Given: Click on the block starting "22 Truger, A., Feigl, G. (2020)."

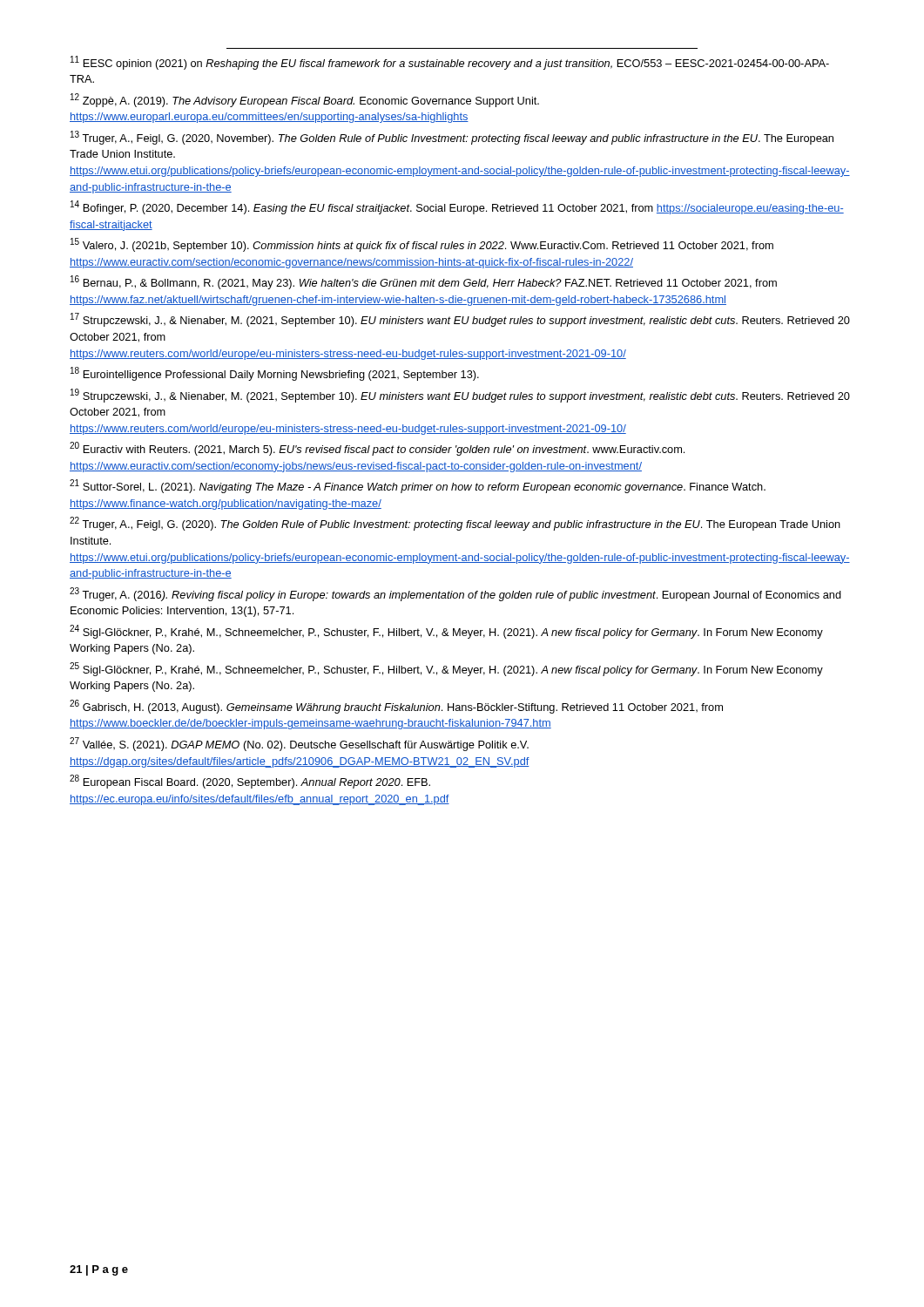Looking at the screenshot, I should coord(460,548).
